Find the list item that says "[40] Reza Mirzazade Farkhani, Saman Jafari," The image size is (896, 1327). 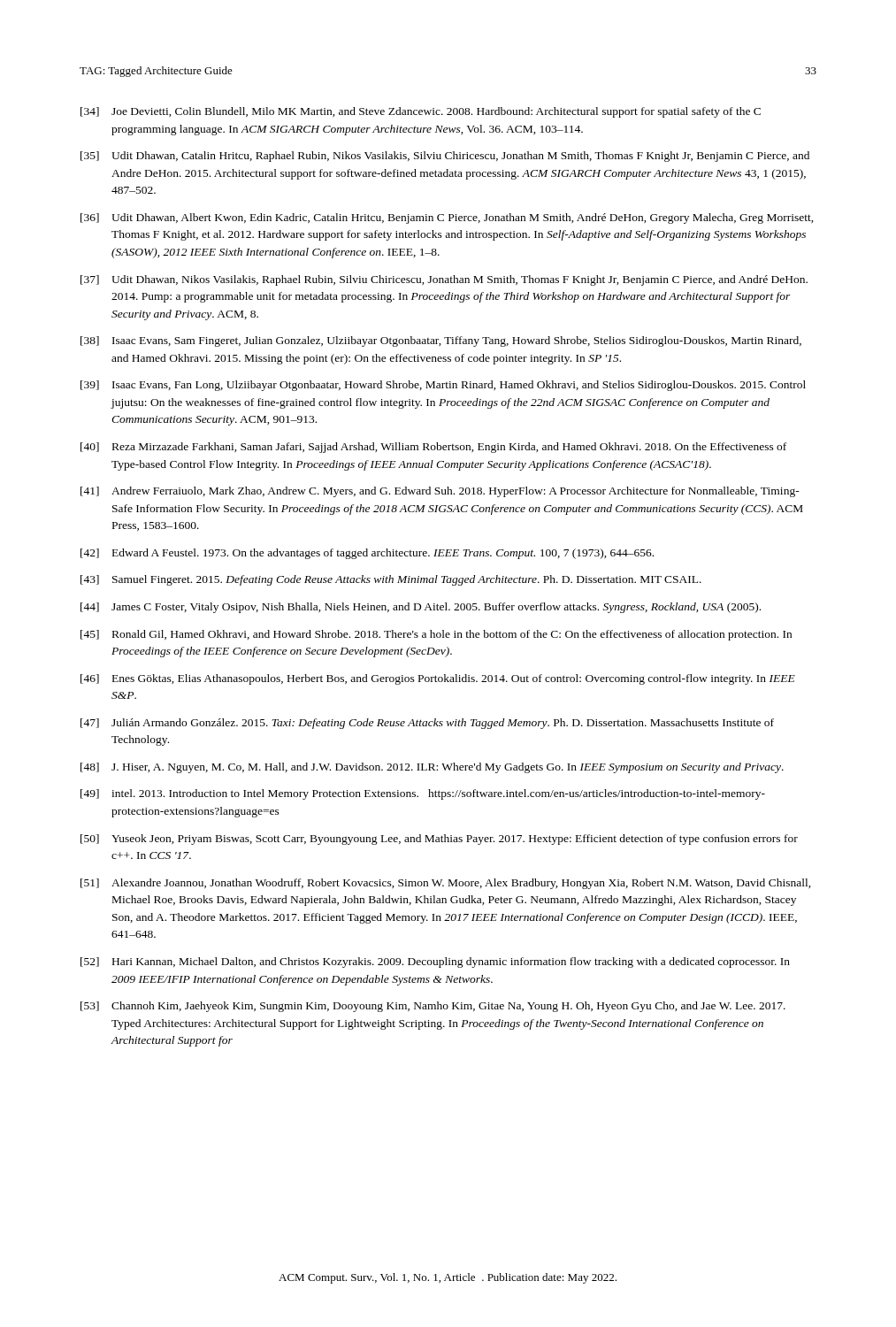point(448,455)
